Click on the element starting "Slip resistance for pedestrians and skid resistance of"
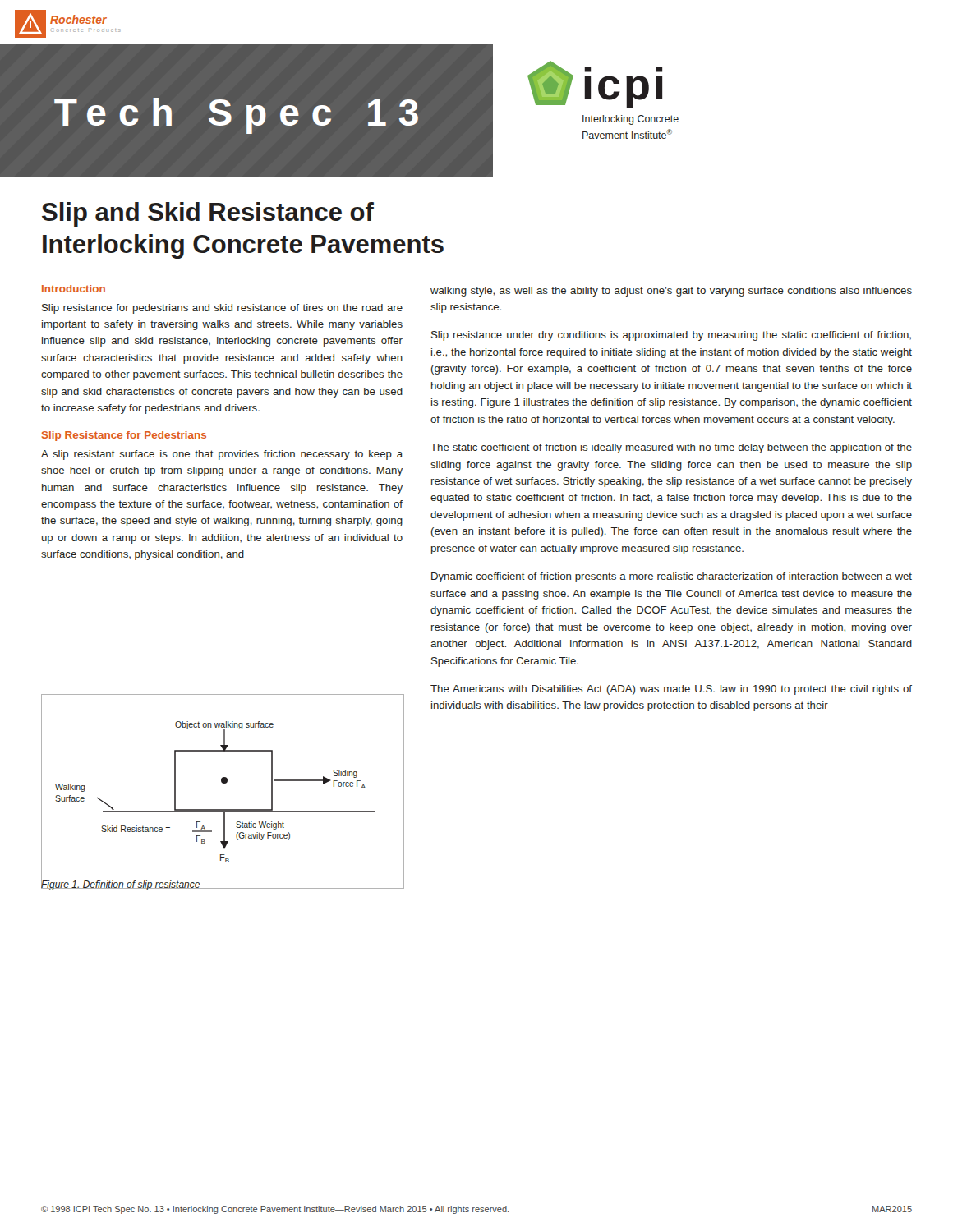Image resolution: width=953 pixels, height=1232 pixels. click(222, 358)
